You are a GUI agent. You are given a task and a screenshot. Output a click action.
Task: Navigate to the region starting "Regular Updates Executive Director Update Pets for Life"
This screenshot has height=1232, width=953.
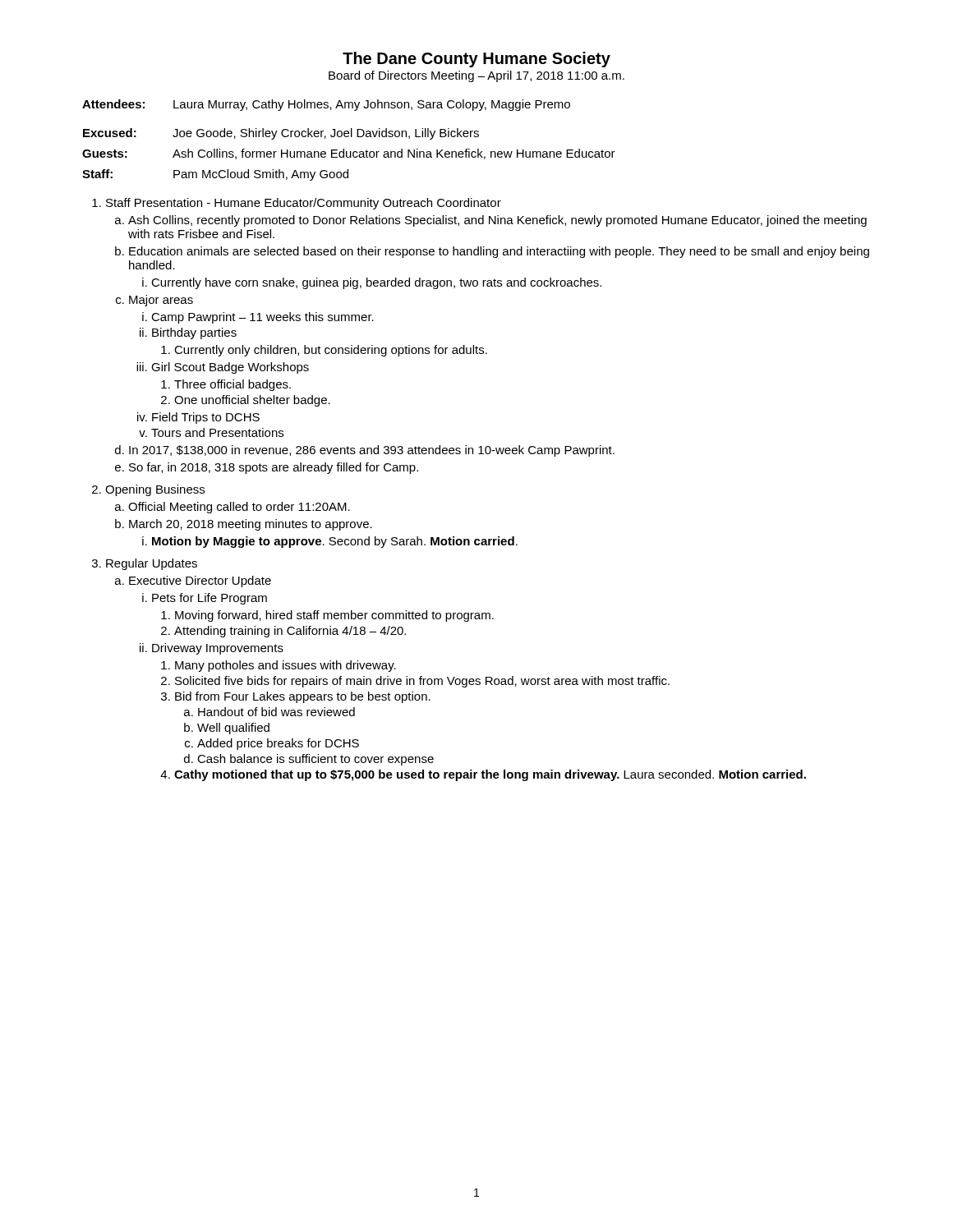coord(488,669)
